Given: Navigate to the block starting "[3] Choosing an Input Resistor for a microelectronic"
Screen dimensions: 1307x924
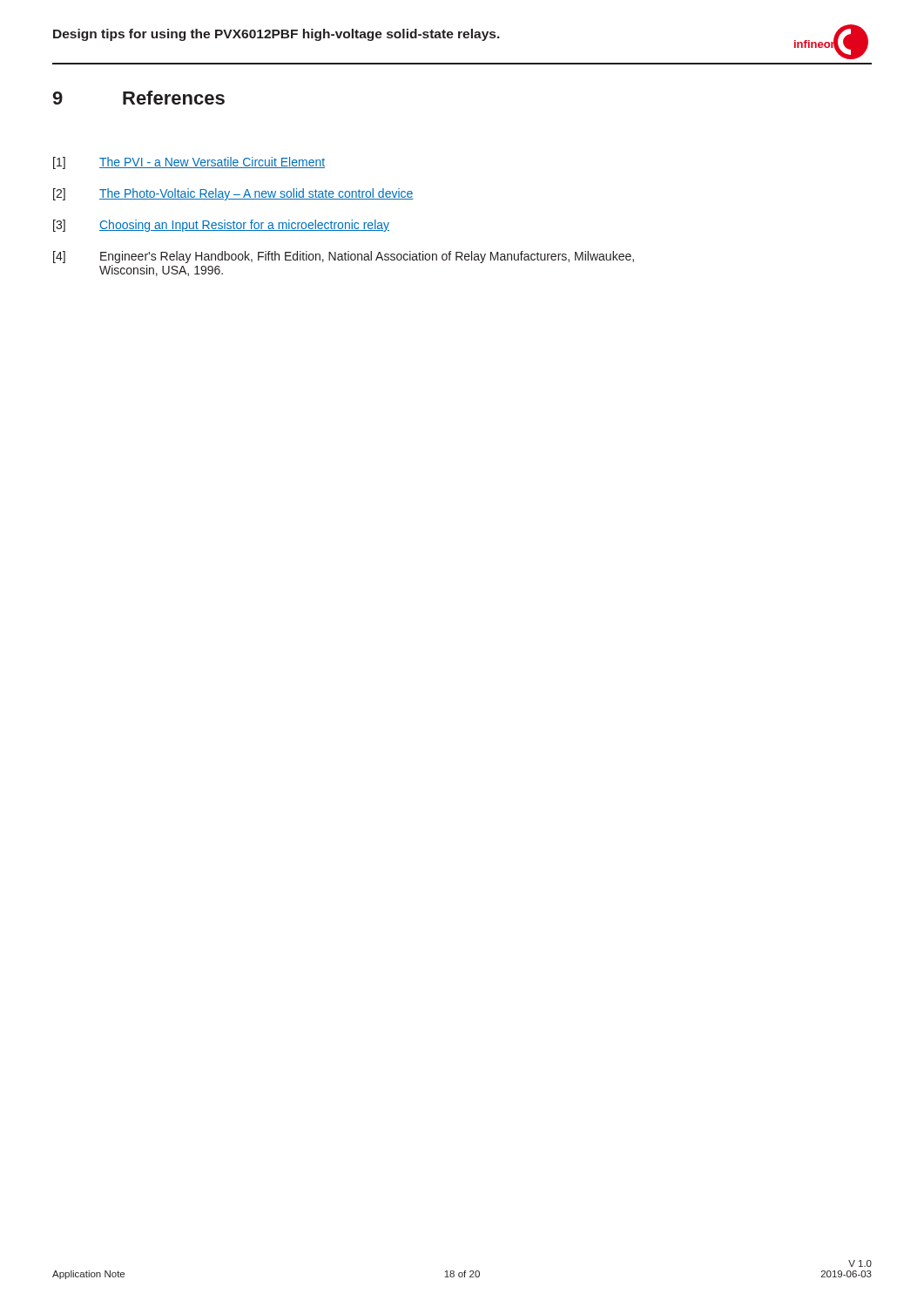Looking at the screenshot, I should click(x=221, y=225).
